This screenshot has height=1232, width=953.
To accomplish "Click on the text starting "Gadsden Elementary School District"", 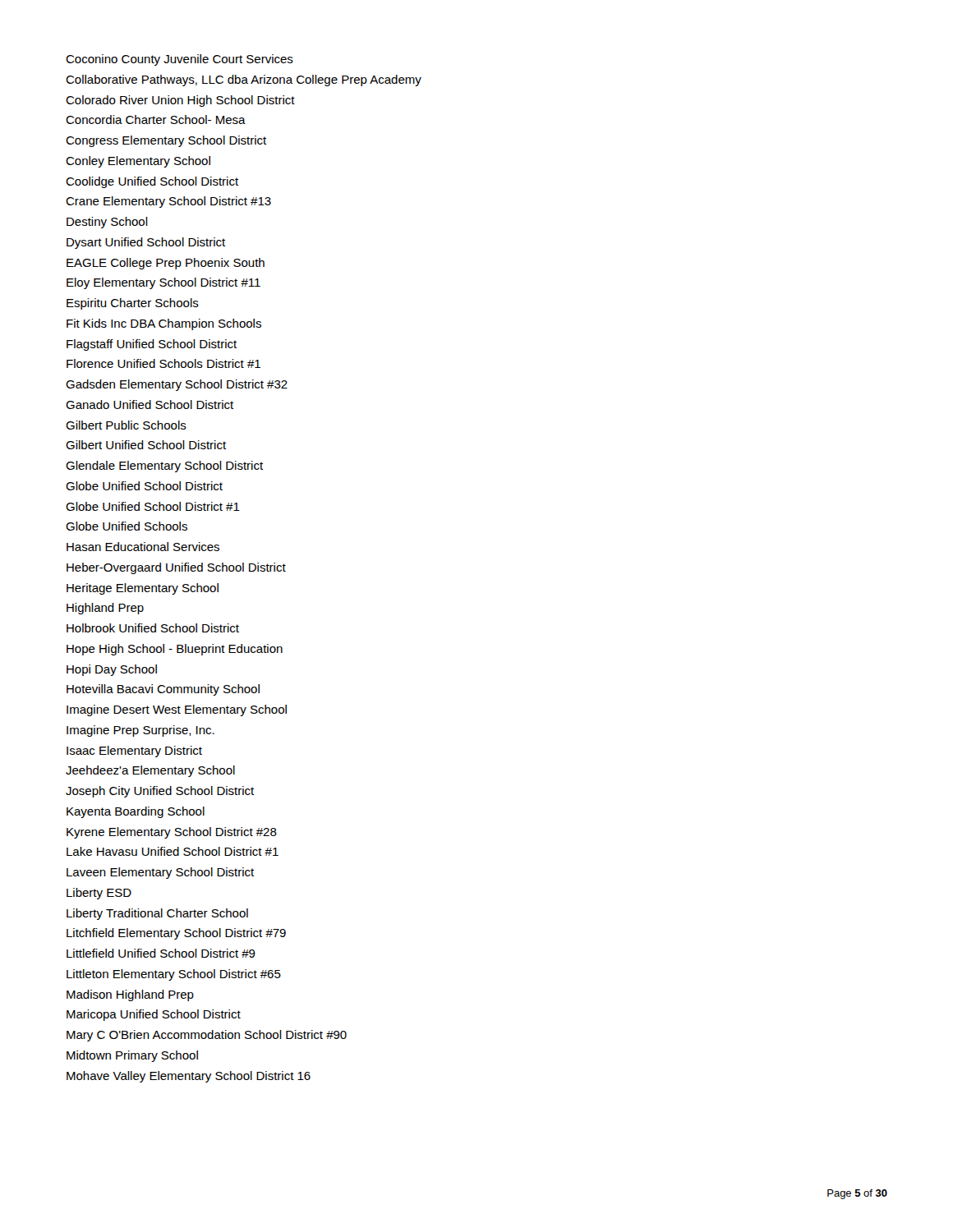I will (x=177, y=384).
